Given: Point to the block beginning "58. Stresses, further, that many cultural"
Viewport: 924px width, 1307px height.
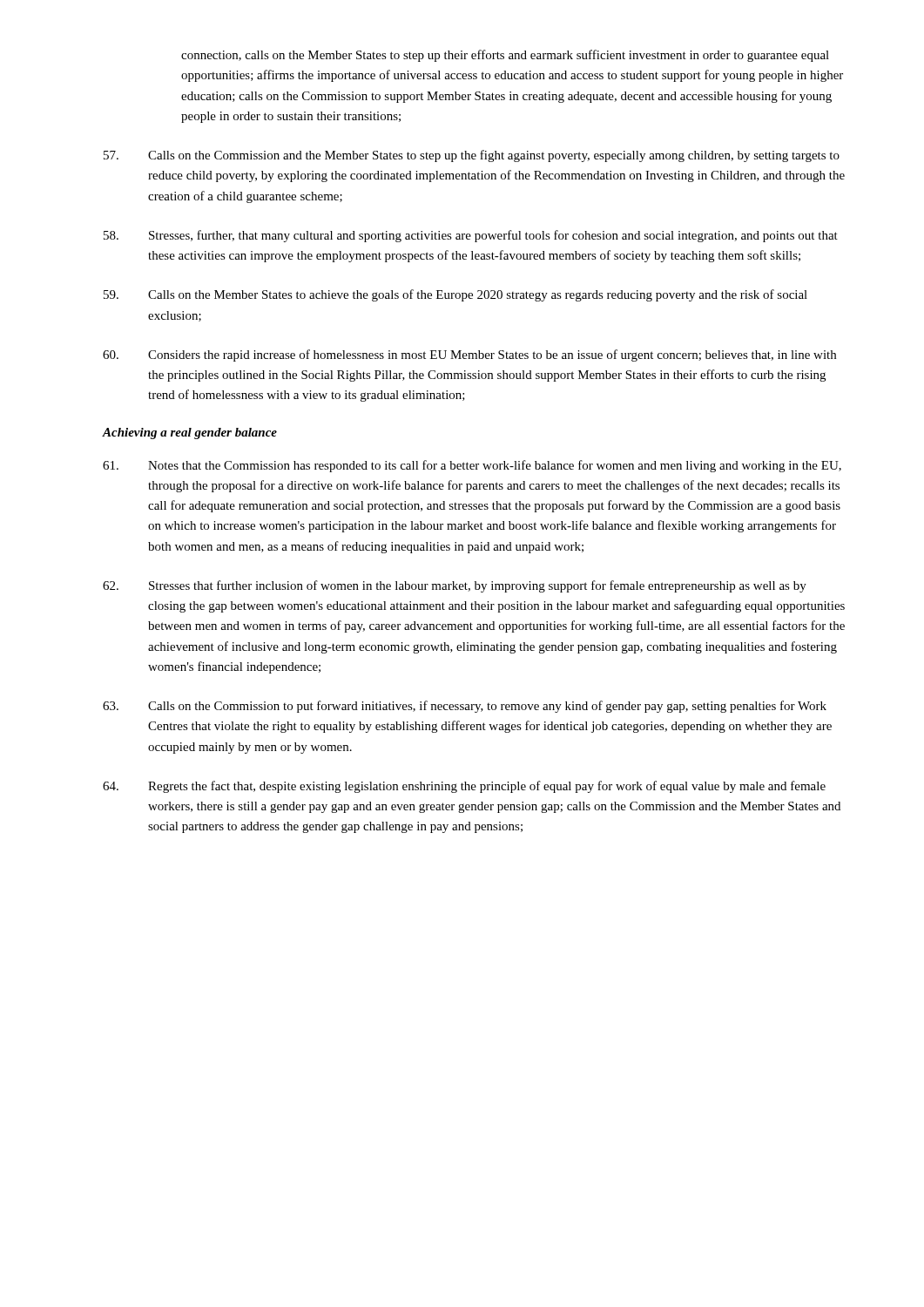Looking at the screenshot, I should tap(474, 246).
